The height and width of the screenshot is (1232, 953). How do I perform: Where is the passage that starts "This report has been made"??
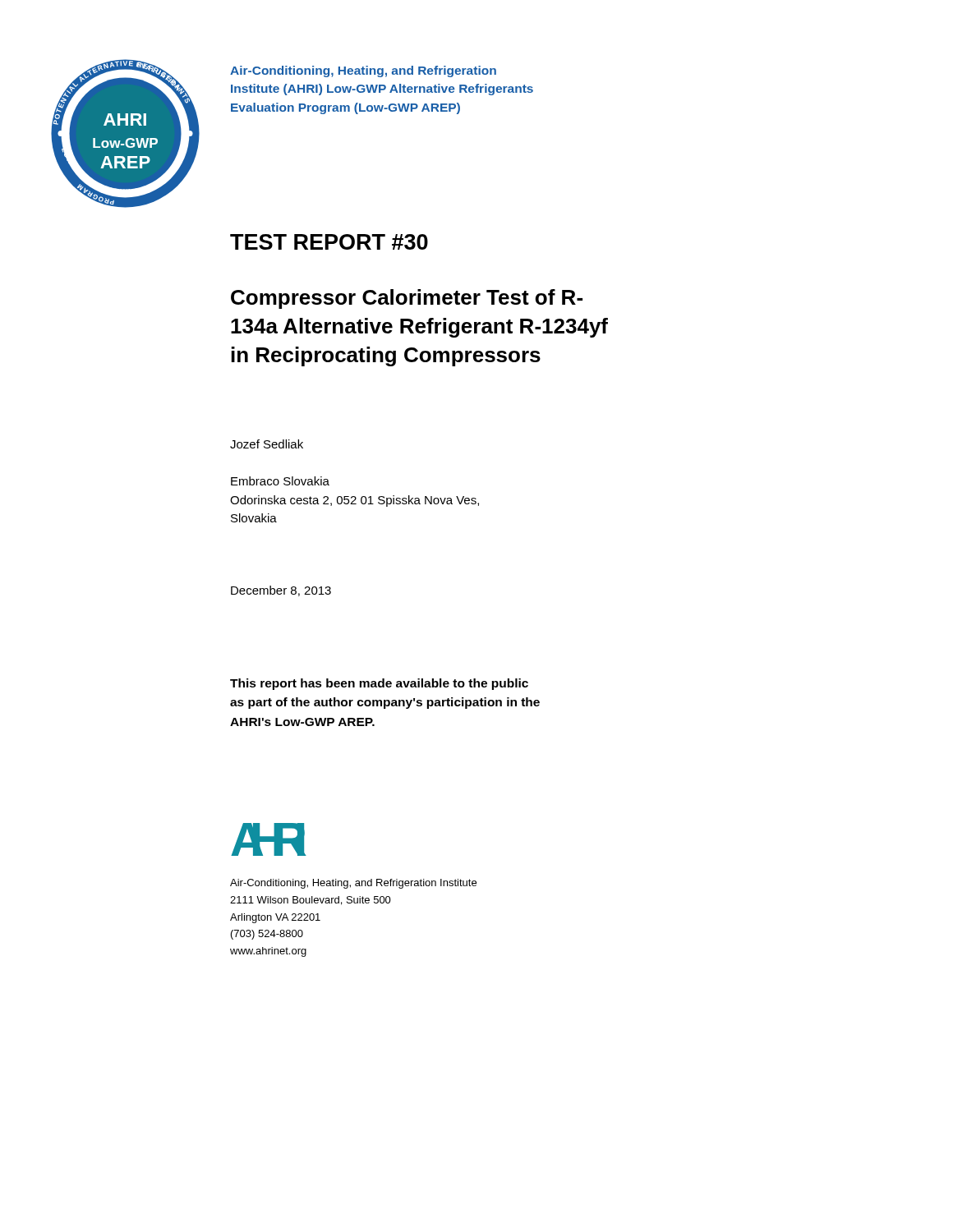coord(485,702)
